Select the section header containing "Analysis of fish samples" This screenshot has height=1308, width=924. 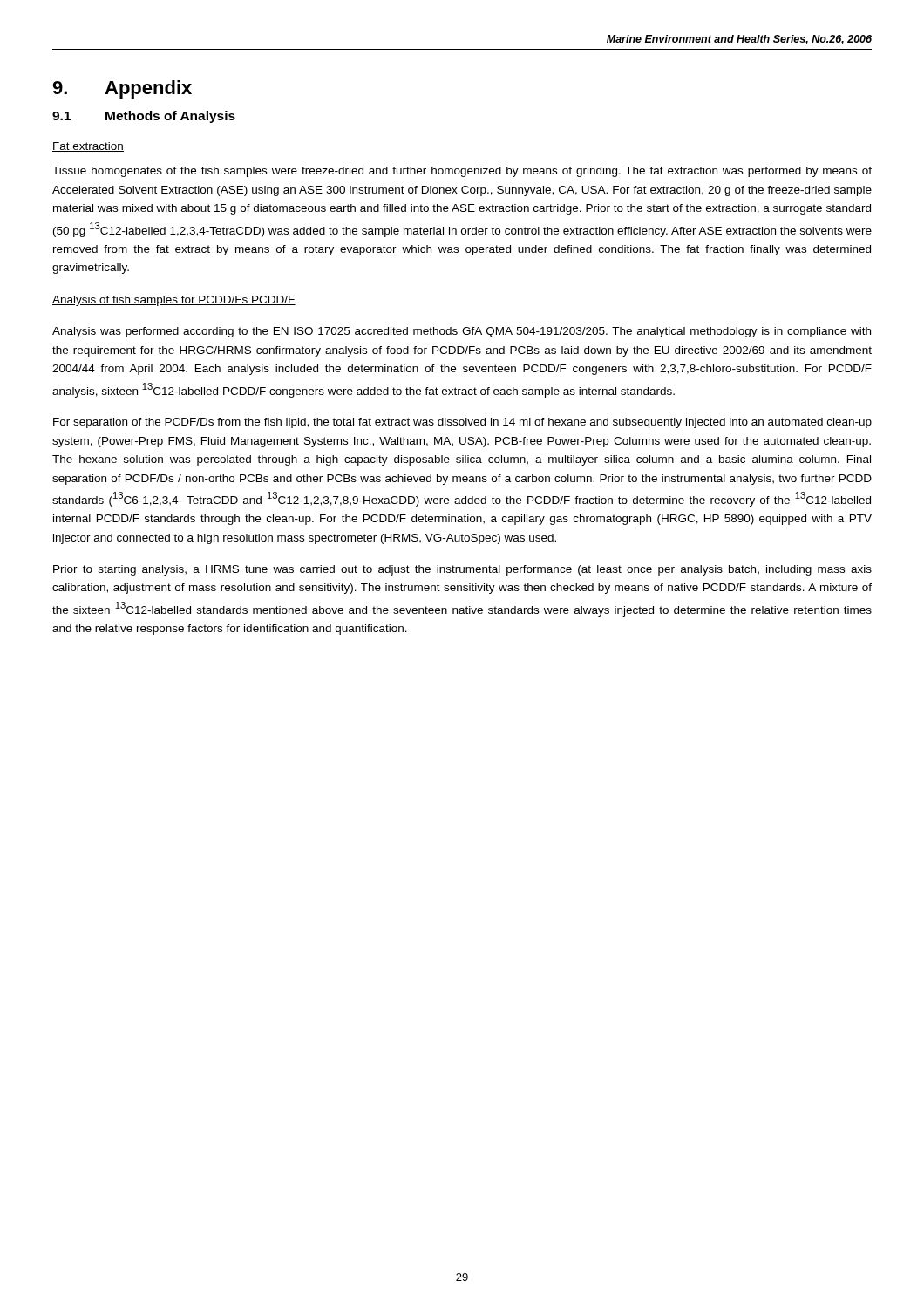click(x=174, y=300)
